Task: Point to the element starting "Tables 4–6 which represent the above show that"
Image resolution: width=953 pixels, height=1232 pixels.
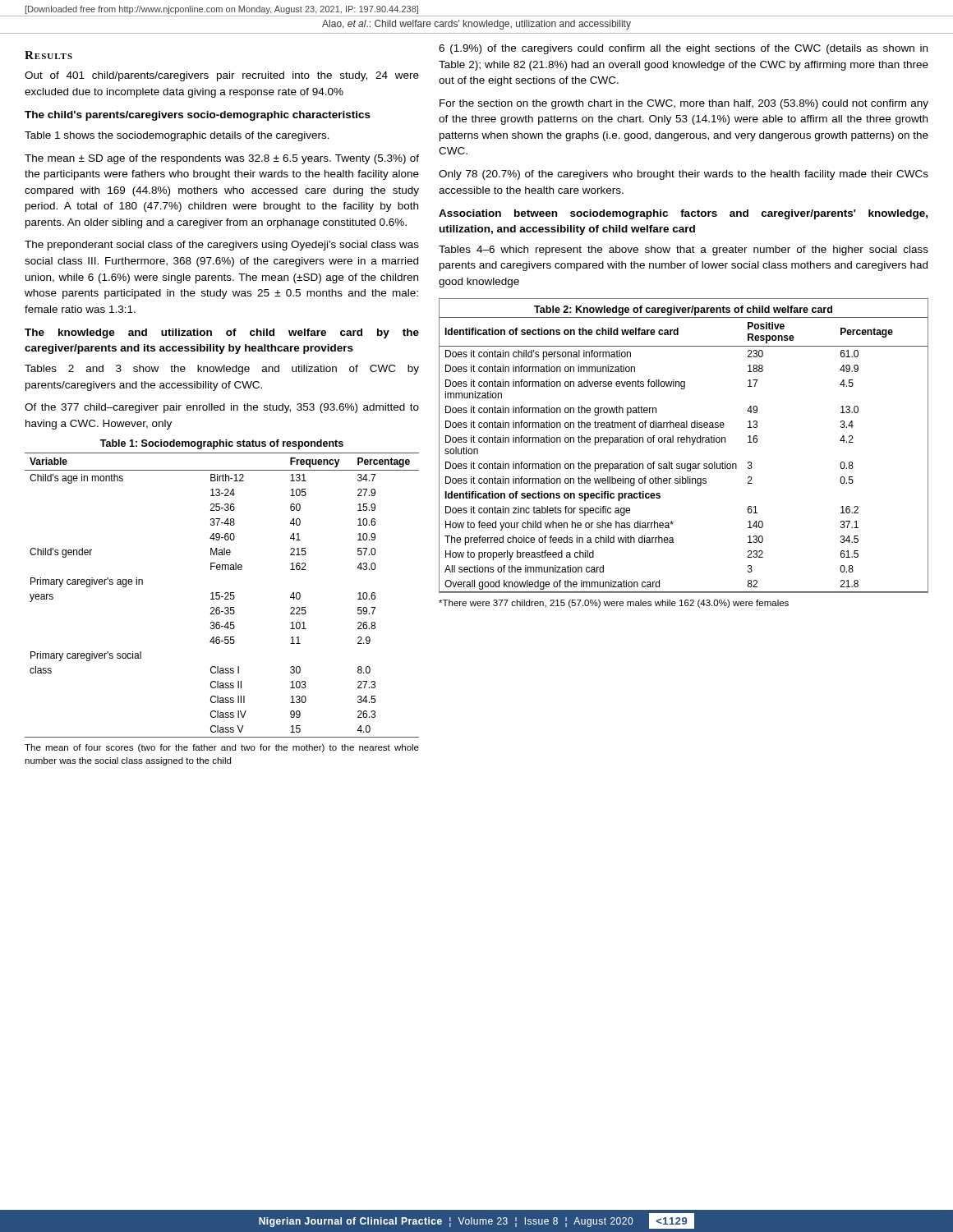Action: 683,265
